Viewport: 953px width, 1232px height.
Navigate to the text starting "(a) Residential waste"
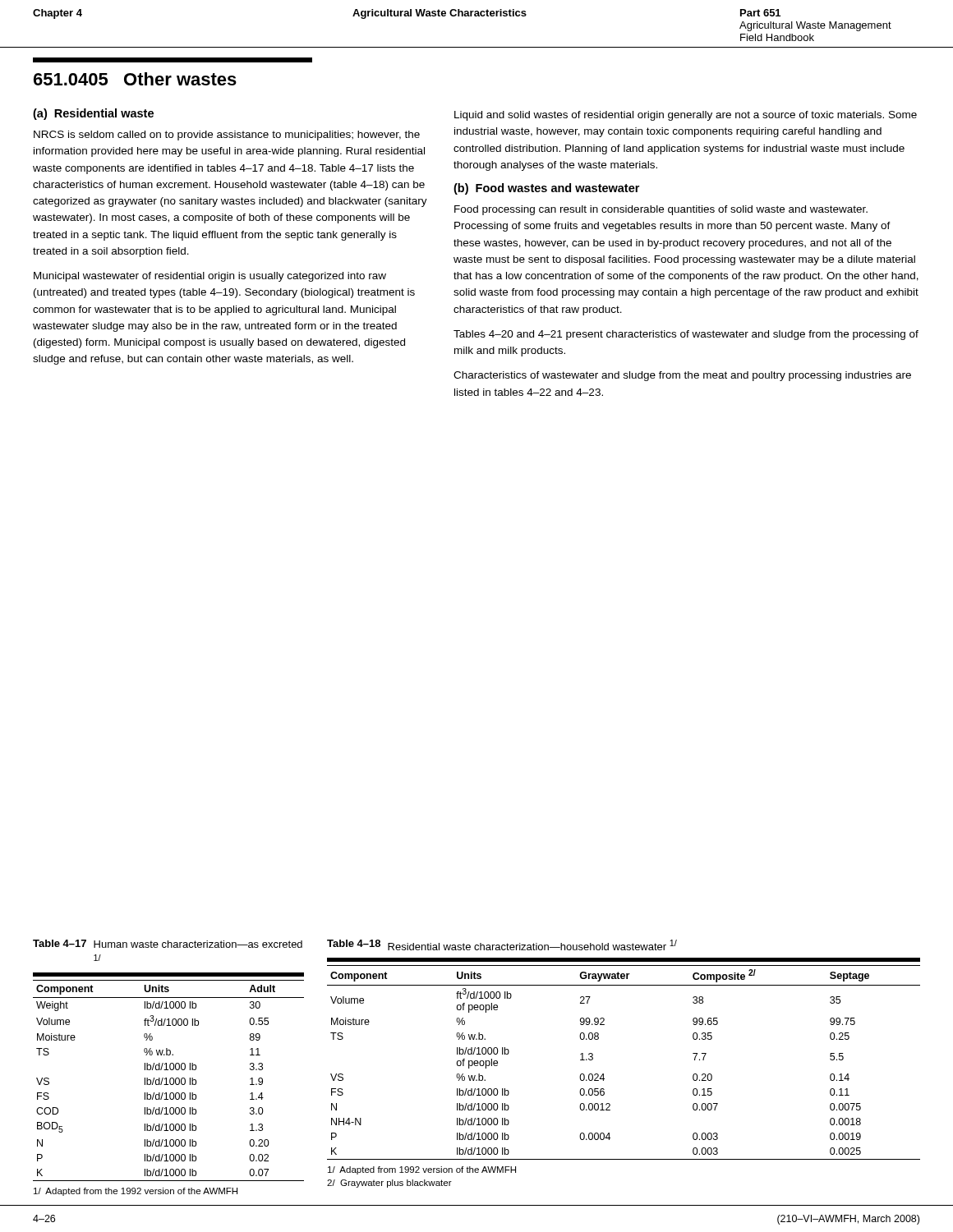[x=93, y=113]
